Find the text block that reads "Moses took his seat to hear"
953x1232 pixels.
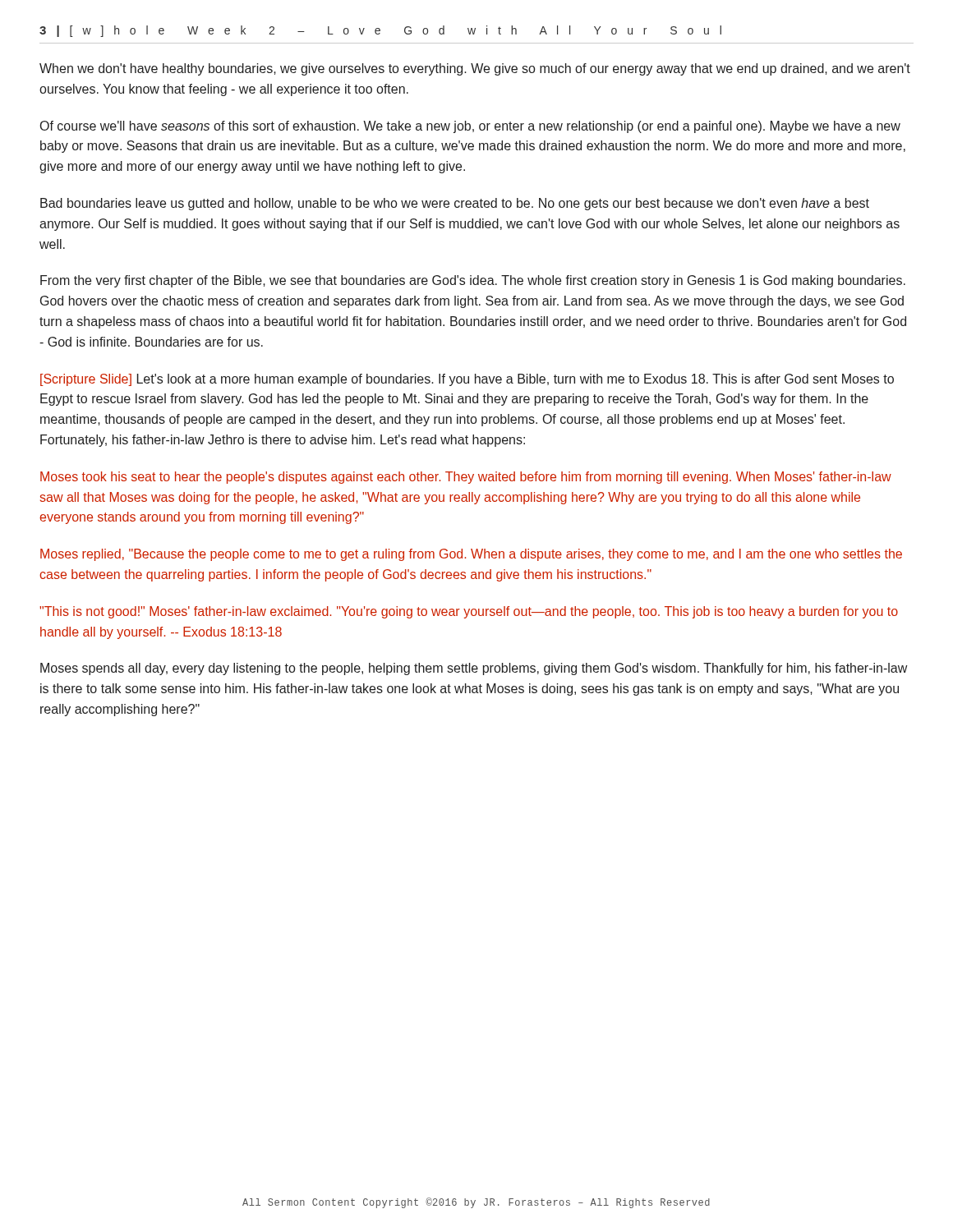(x=465, y=497)
